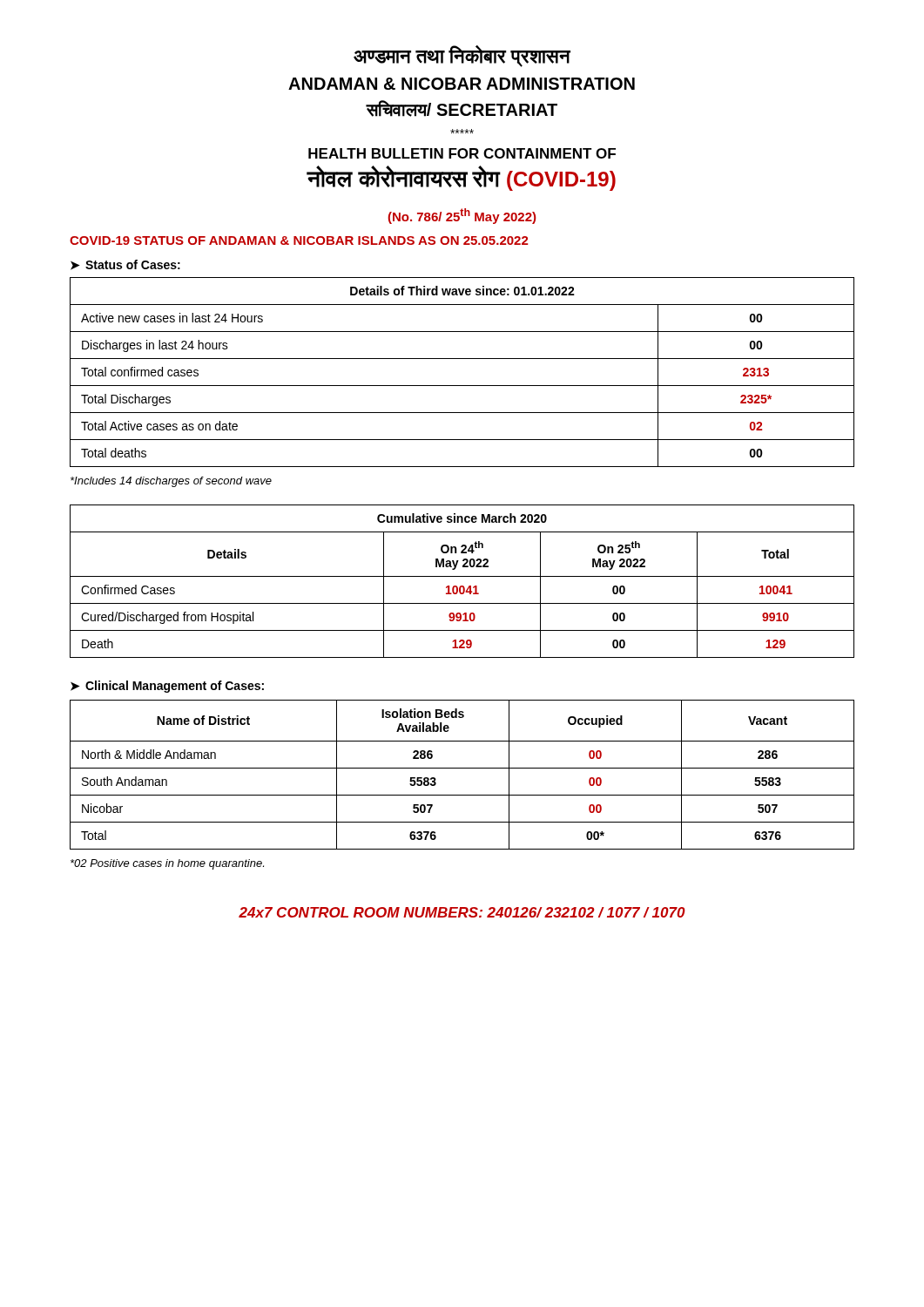Screen dimensions: 1307x924
Task: Find the block starting "02 Positive cases in home quarantine."
Action: (x=168, y=863)
